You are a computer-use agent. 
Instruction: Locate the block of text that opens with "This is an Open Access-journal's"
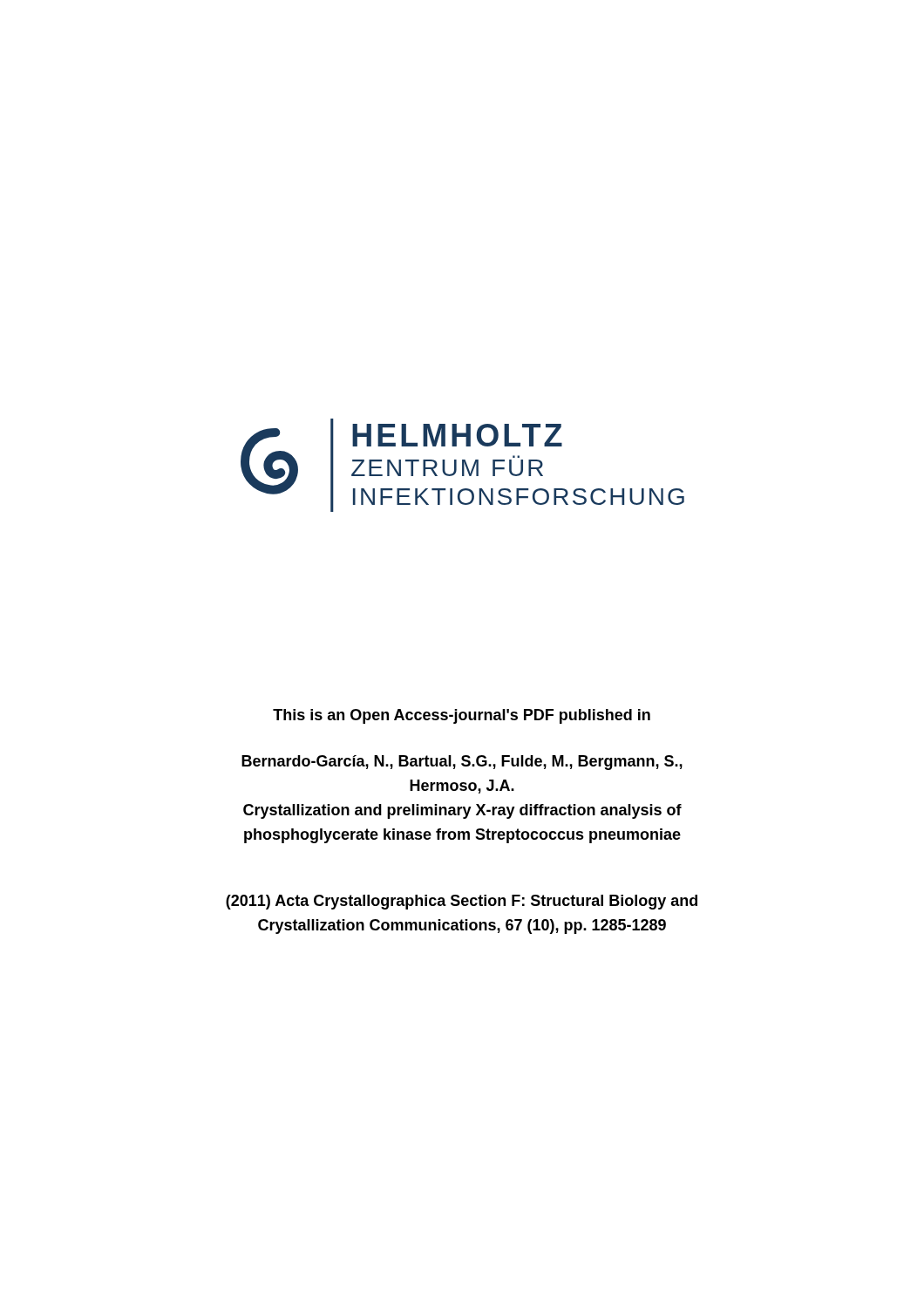462,715
